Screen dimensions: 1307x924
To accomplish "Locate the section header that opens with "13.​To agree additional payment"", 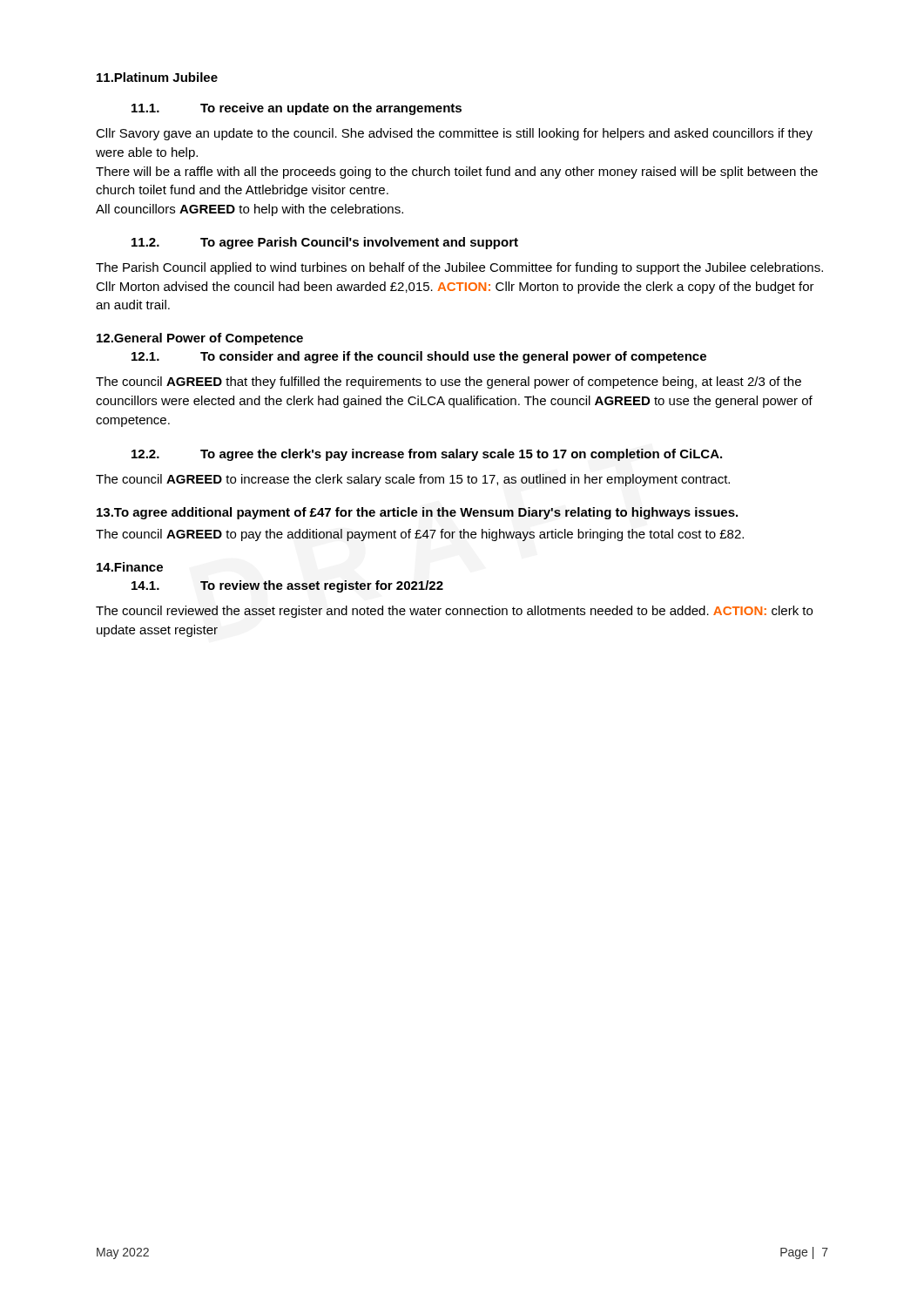I will [x=417, y=512].
